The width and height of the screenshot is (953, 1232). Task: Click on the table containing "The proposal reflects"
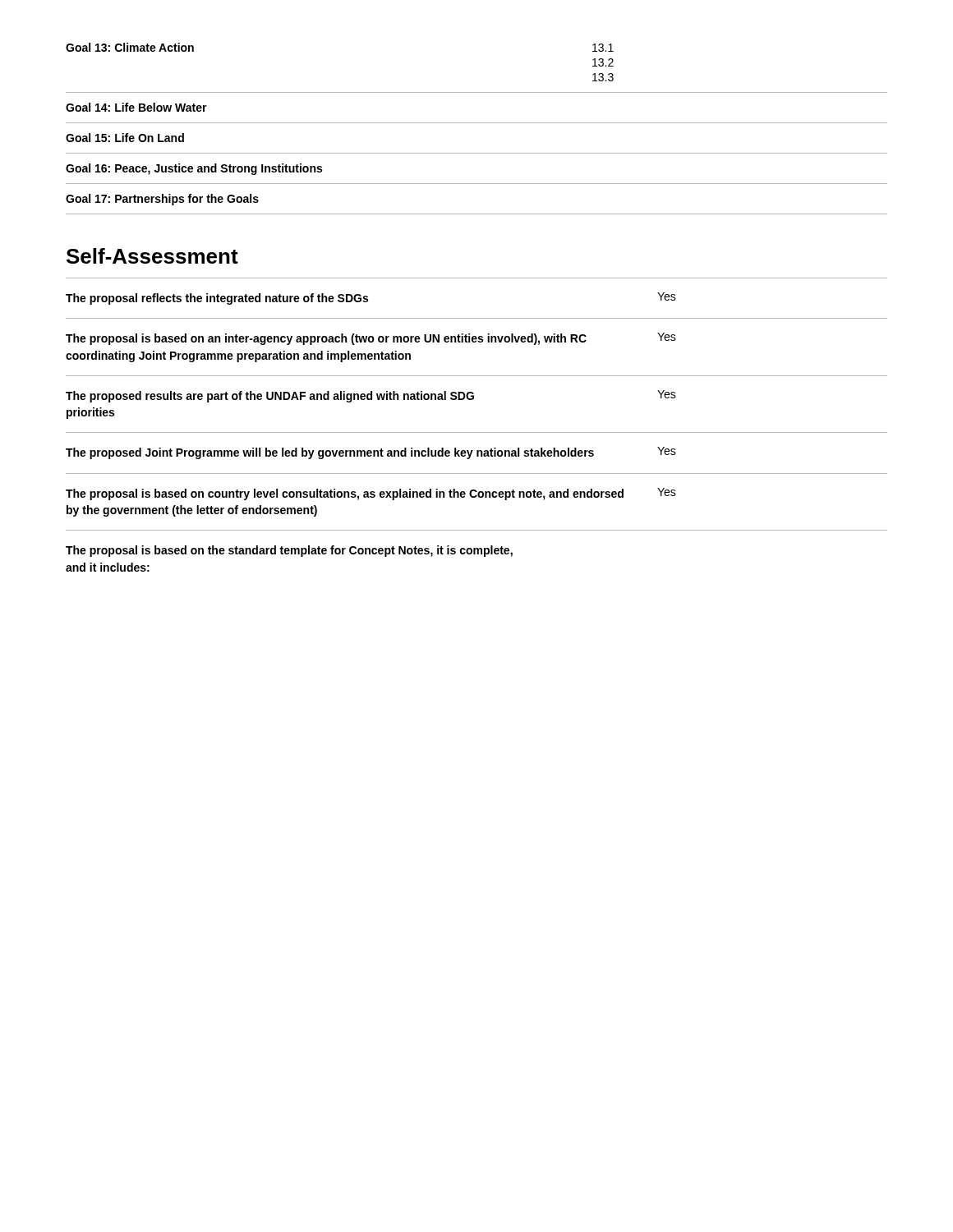click(x=476, y=432)
